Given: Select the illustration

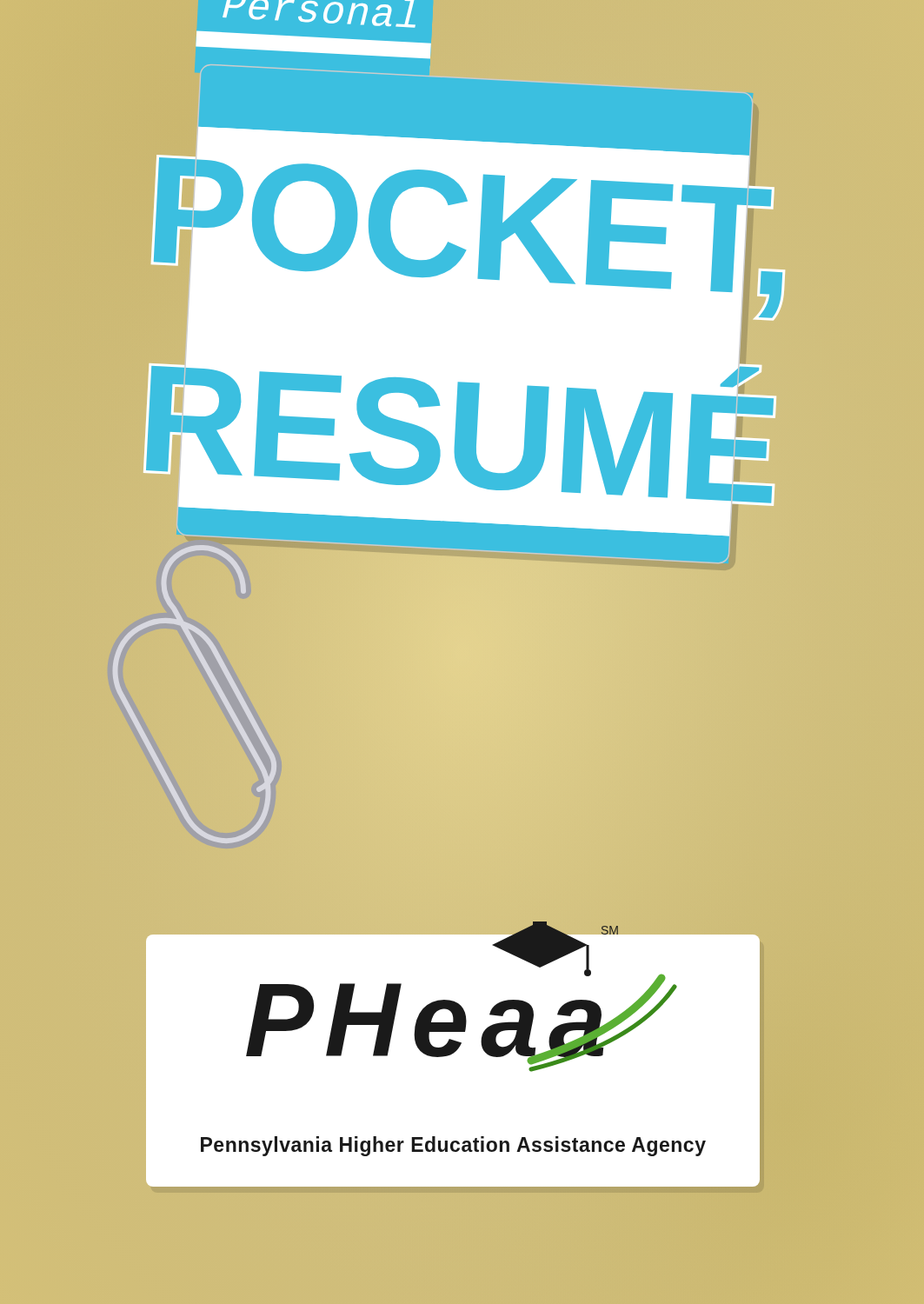Looking at the screenshot, I should 462,652.
